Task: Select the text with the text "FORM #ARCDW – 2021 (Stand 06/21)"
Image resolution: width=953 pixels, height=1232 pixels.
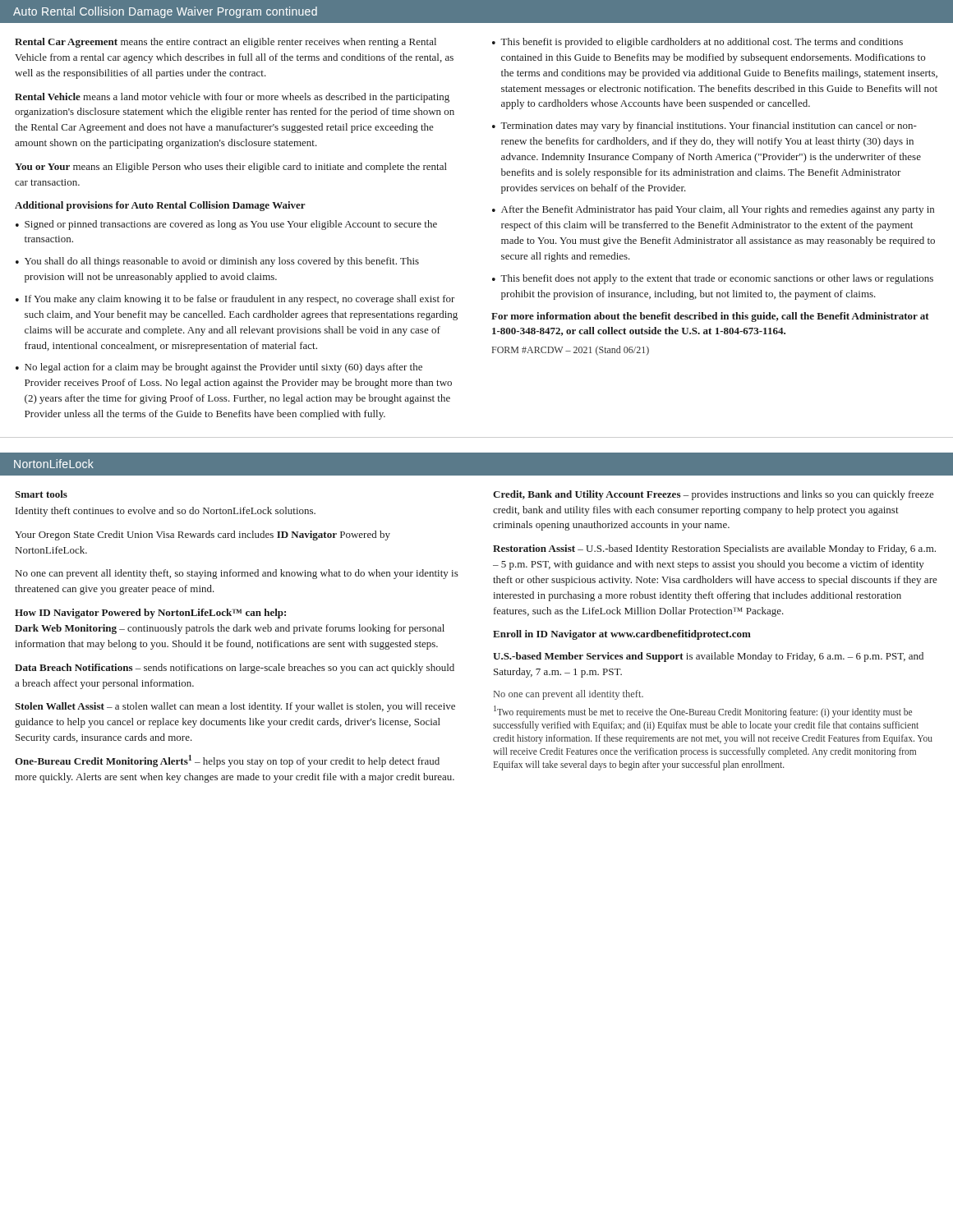Action: [x=570, y=350]
